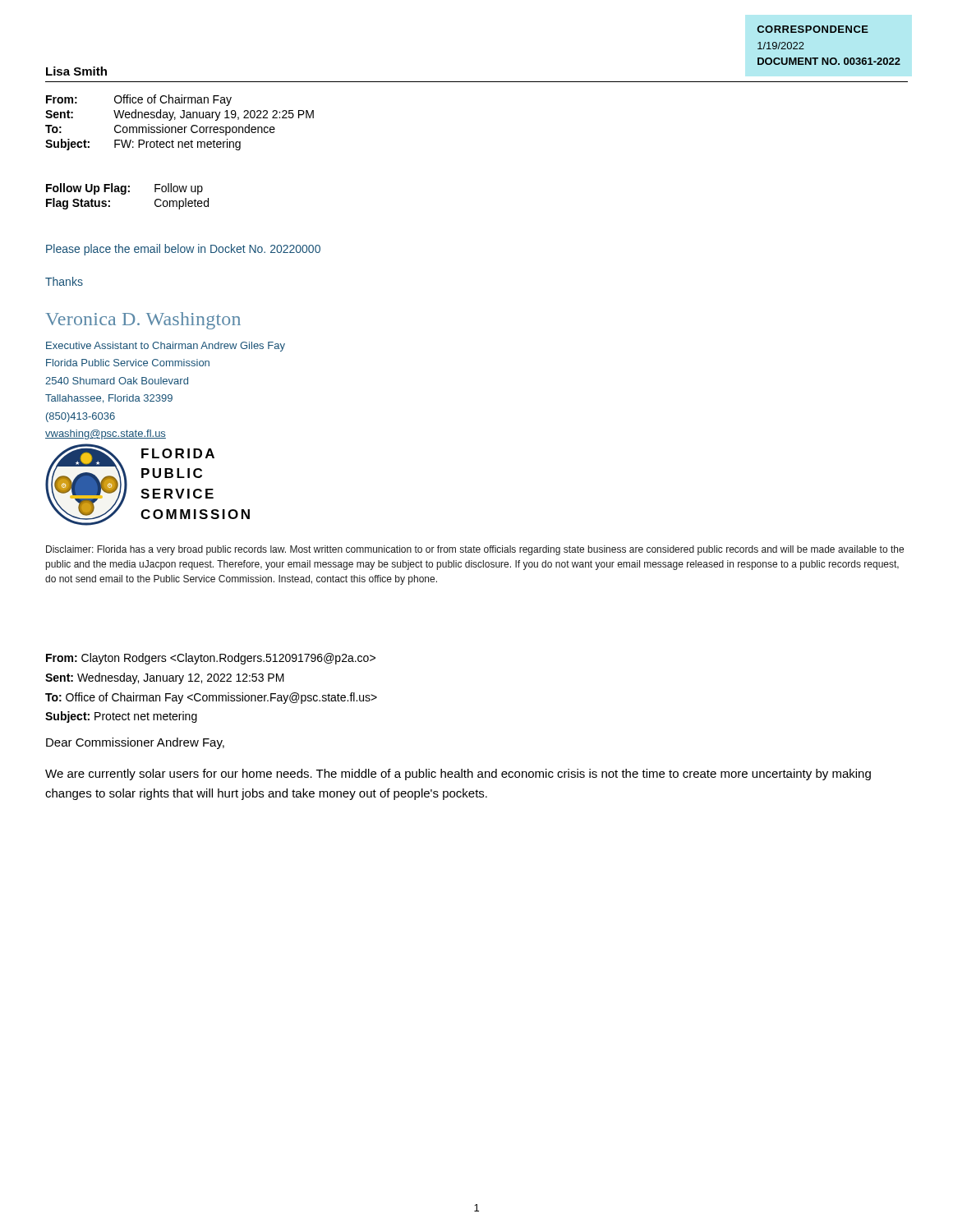Point to the block beginning "Please place the email below in Docket No."
This screenshot has height=1232, width=953.
point(183,249)
